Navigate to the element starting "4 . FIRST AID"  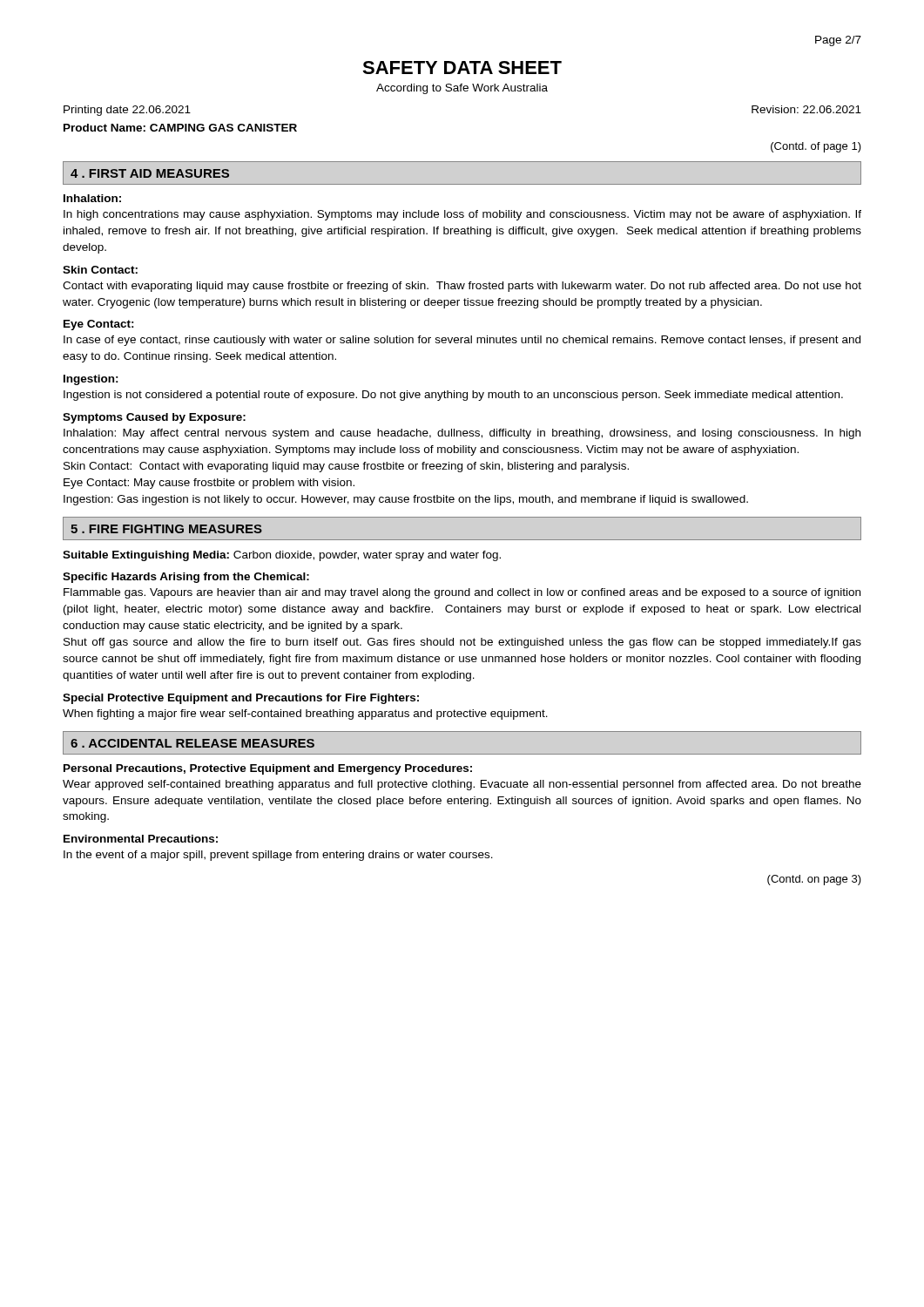tap(150, 173)
